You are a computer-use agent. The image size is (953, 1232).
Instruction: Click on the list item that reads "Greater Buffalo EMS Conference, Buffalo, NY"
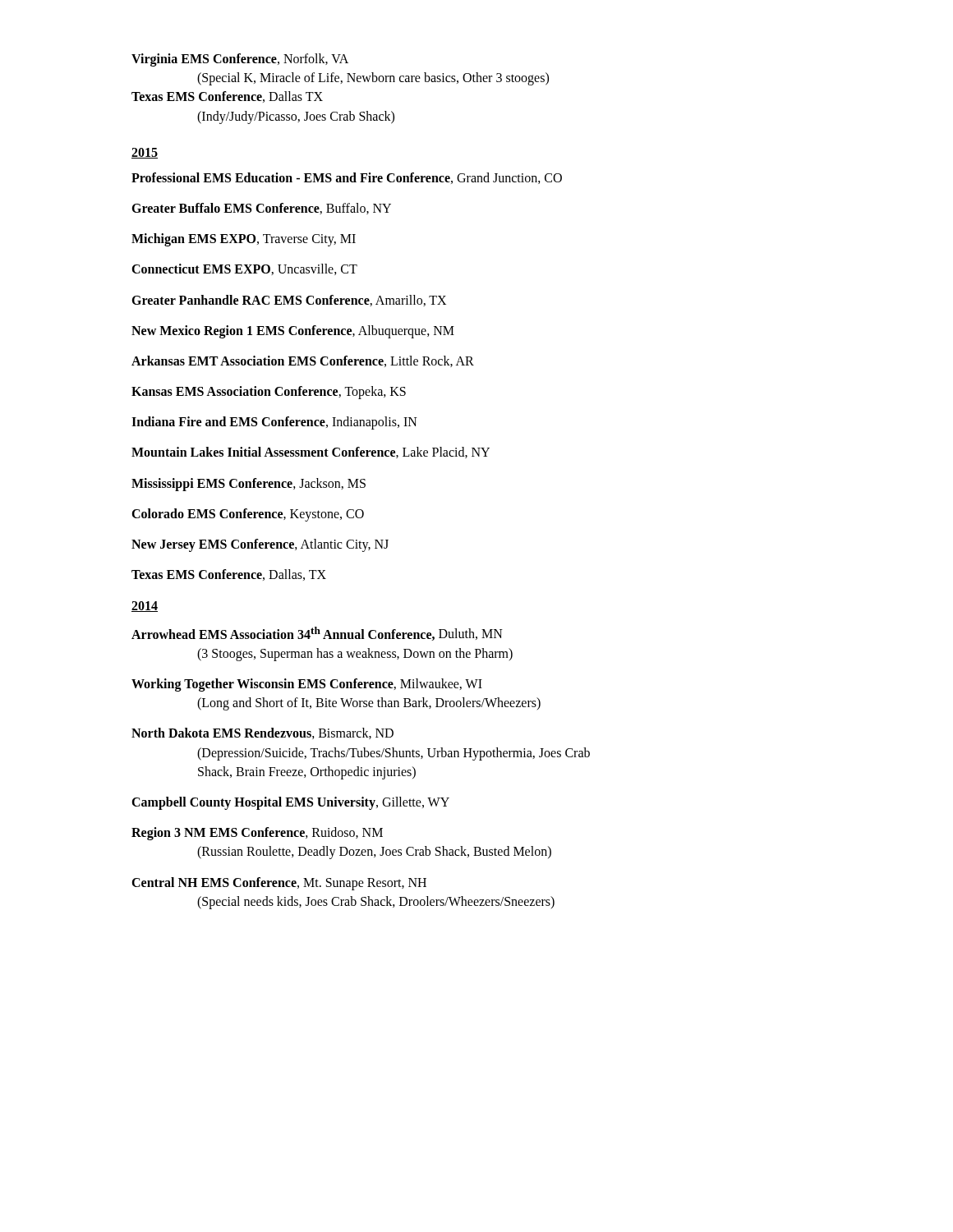[x=261, y=208]
